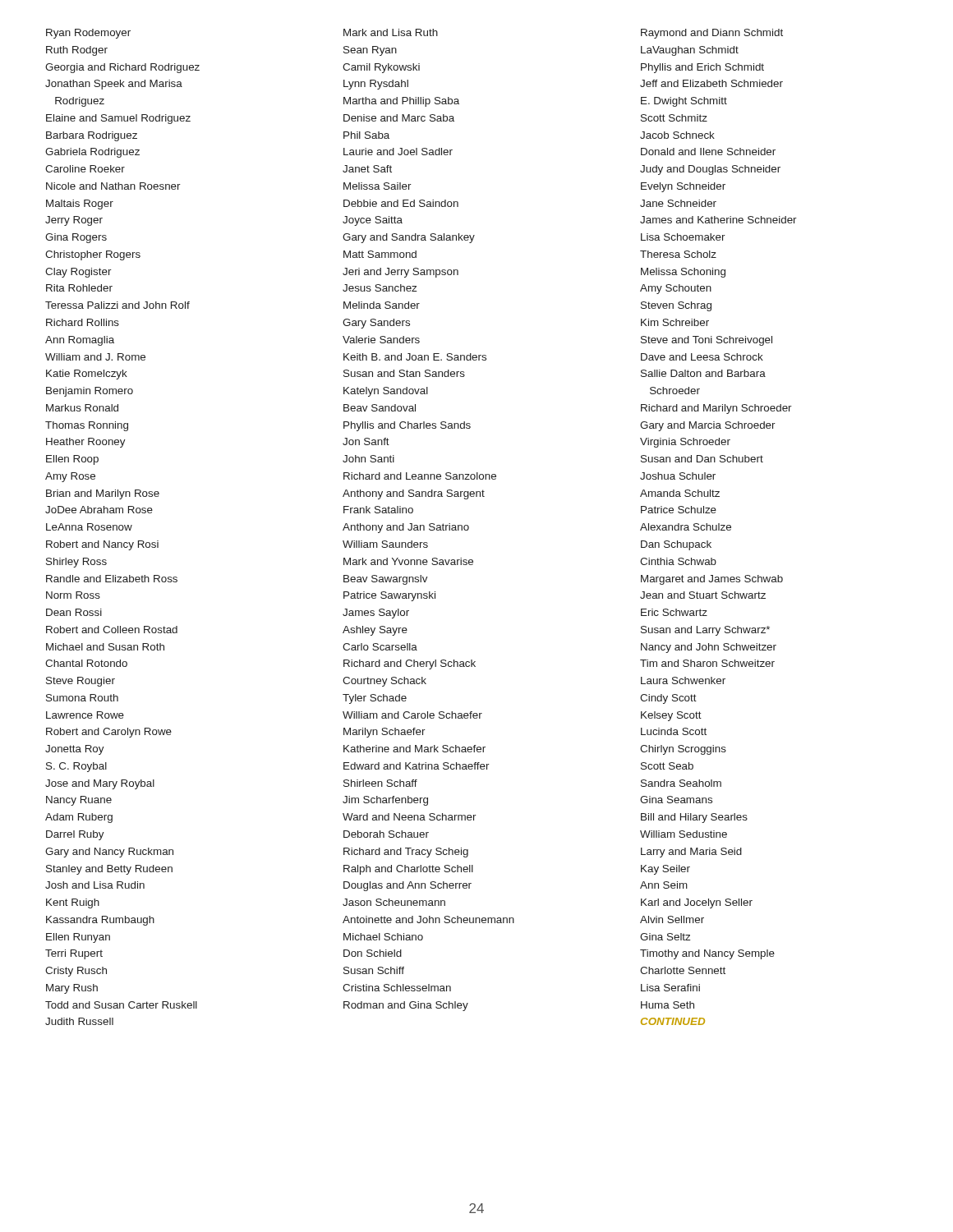
Task: Point to the text block starting "Anthony and Jan"
Action: [476, 528]
